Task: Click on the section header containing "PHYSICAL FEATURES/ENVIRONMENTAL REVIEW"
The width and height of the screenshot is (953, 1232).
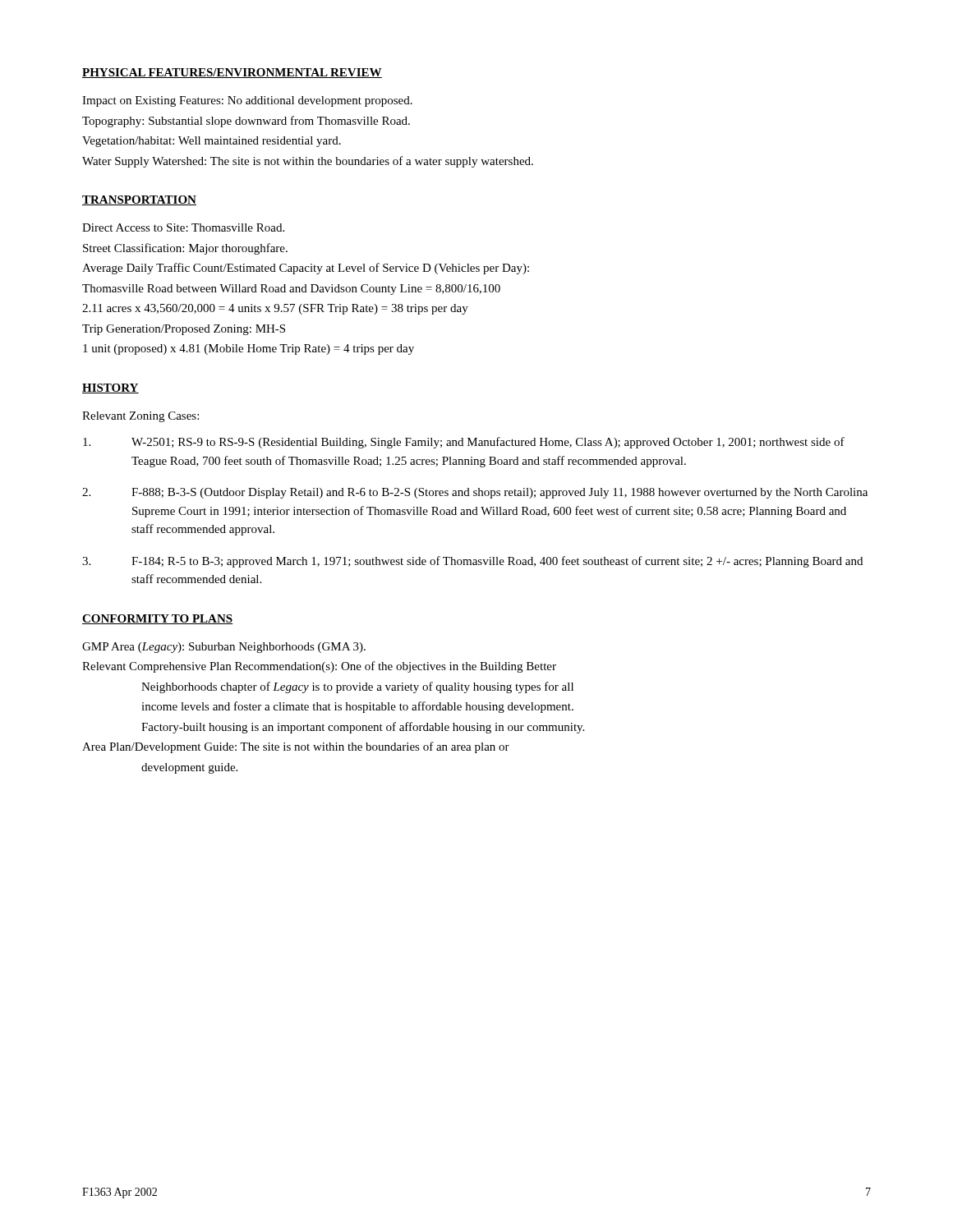Action: (x=232, y=72)
